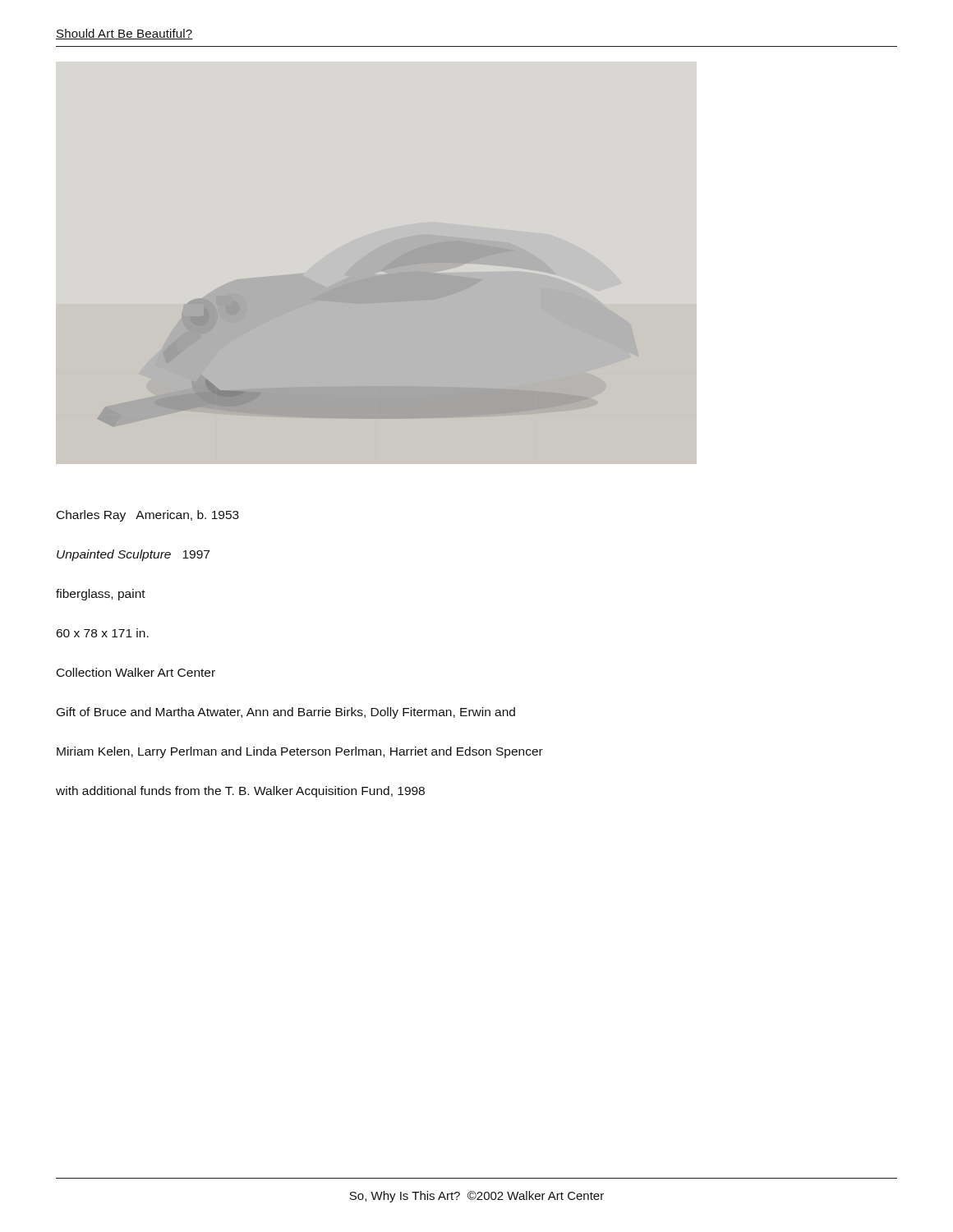Click a photo

point(376,263)
